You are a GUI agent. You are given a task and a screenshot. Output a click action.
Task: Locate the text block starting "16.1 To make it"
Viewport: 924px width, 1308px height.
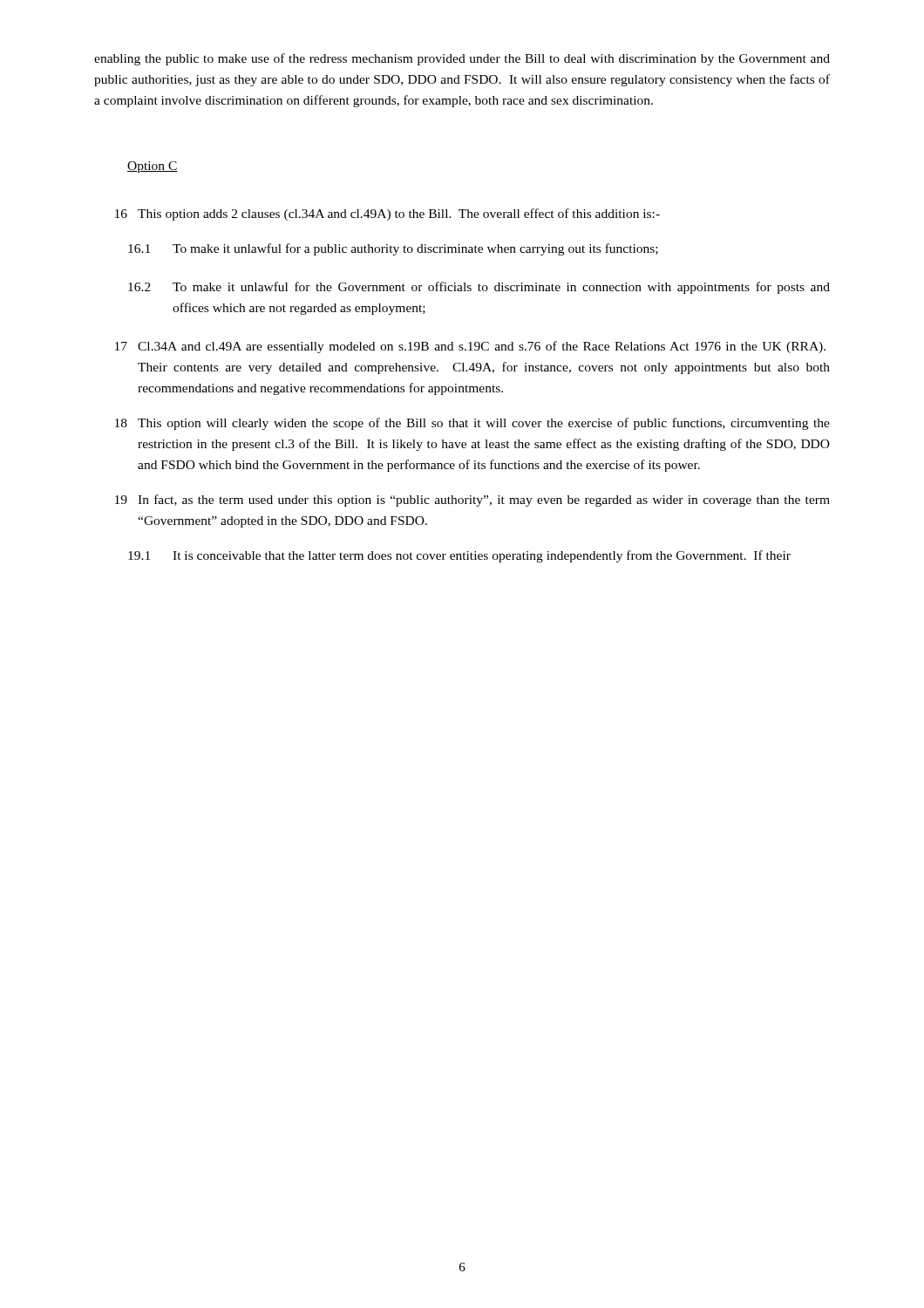(479, 249)
